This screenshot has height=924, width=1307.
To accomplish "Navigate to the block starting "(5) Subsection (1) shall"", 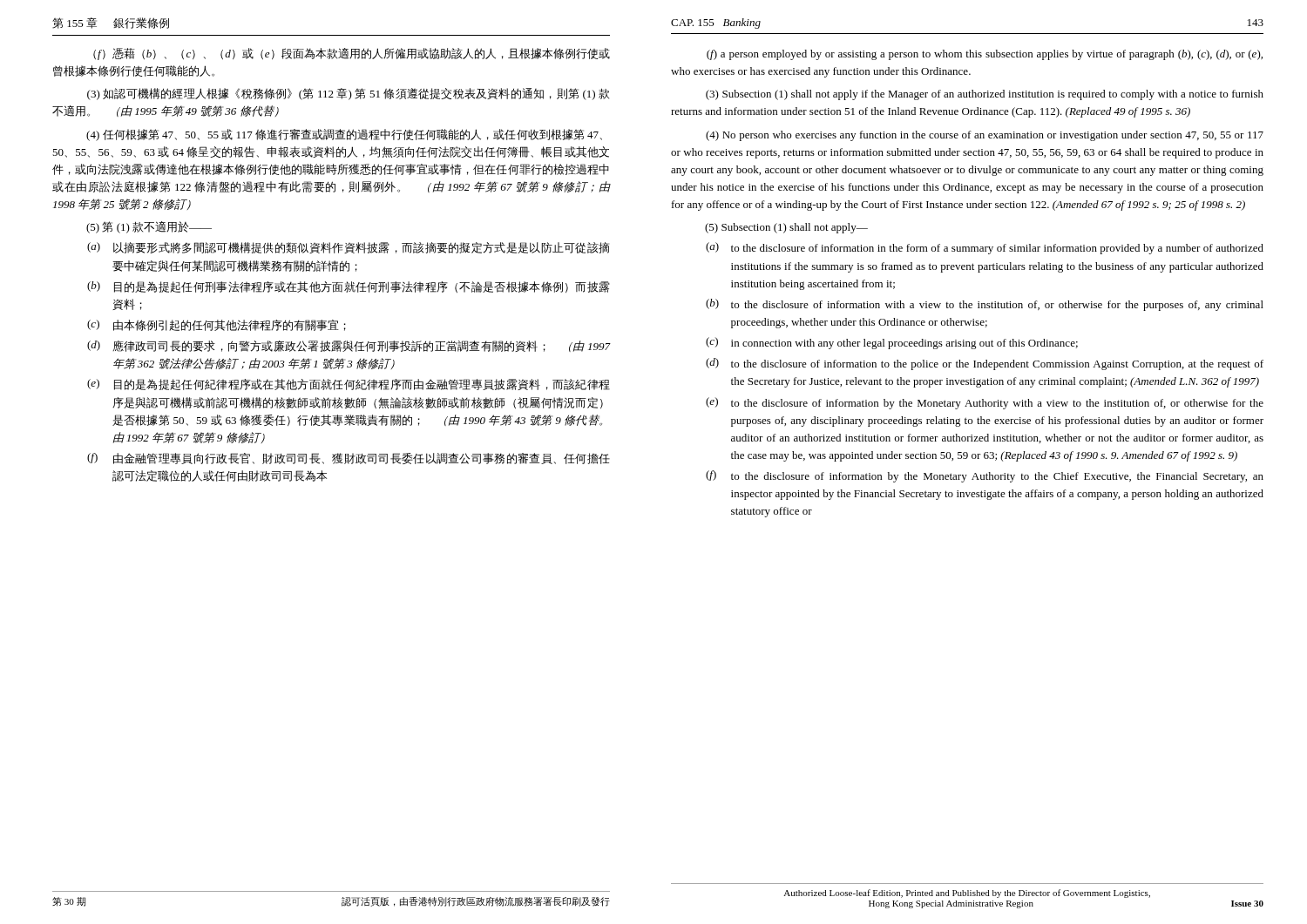I will [x=786, y=228].
